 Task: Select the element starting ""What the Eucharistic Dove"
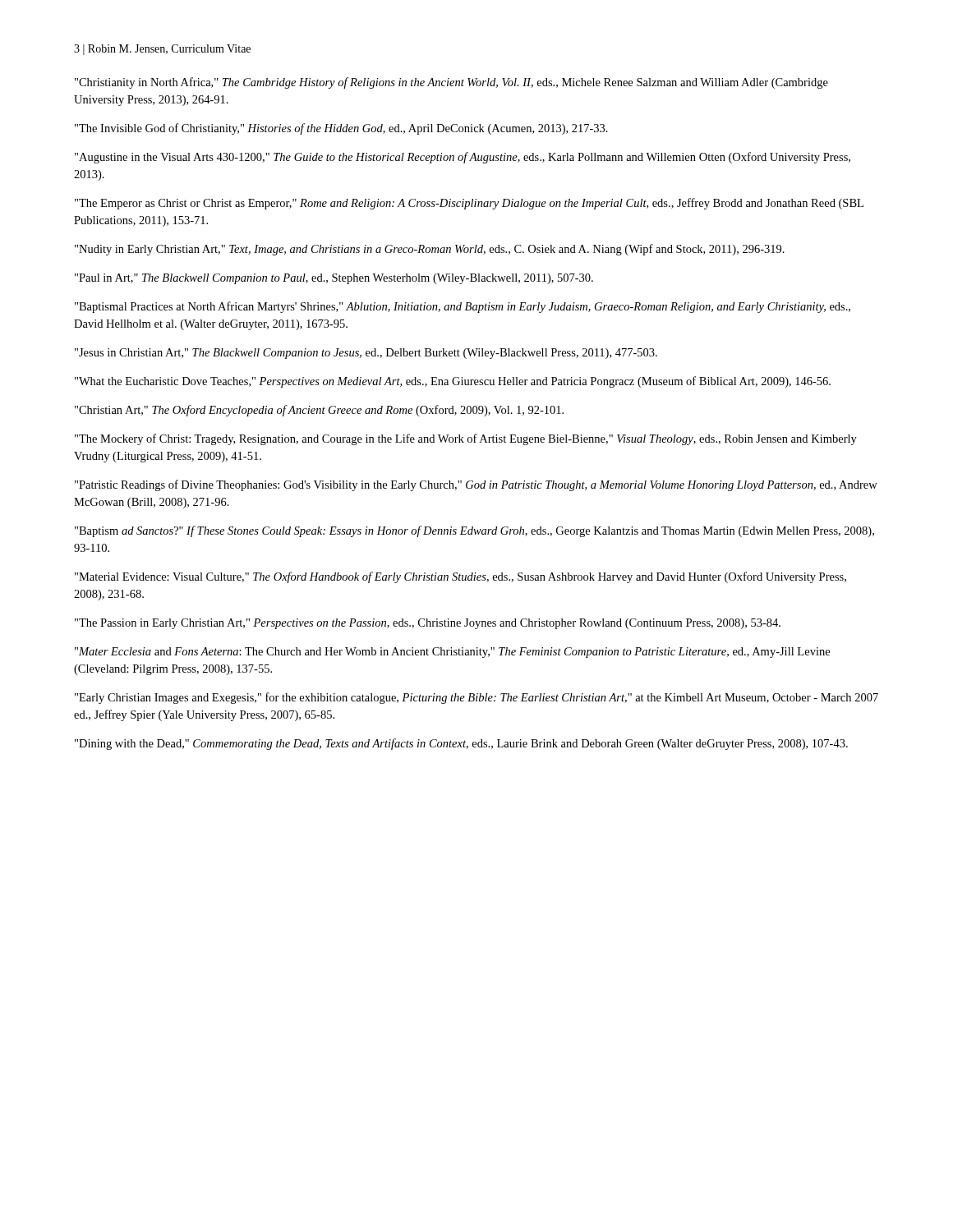[453, 381]
